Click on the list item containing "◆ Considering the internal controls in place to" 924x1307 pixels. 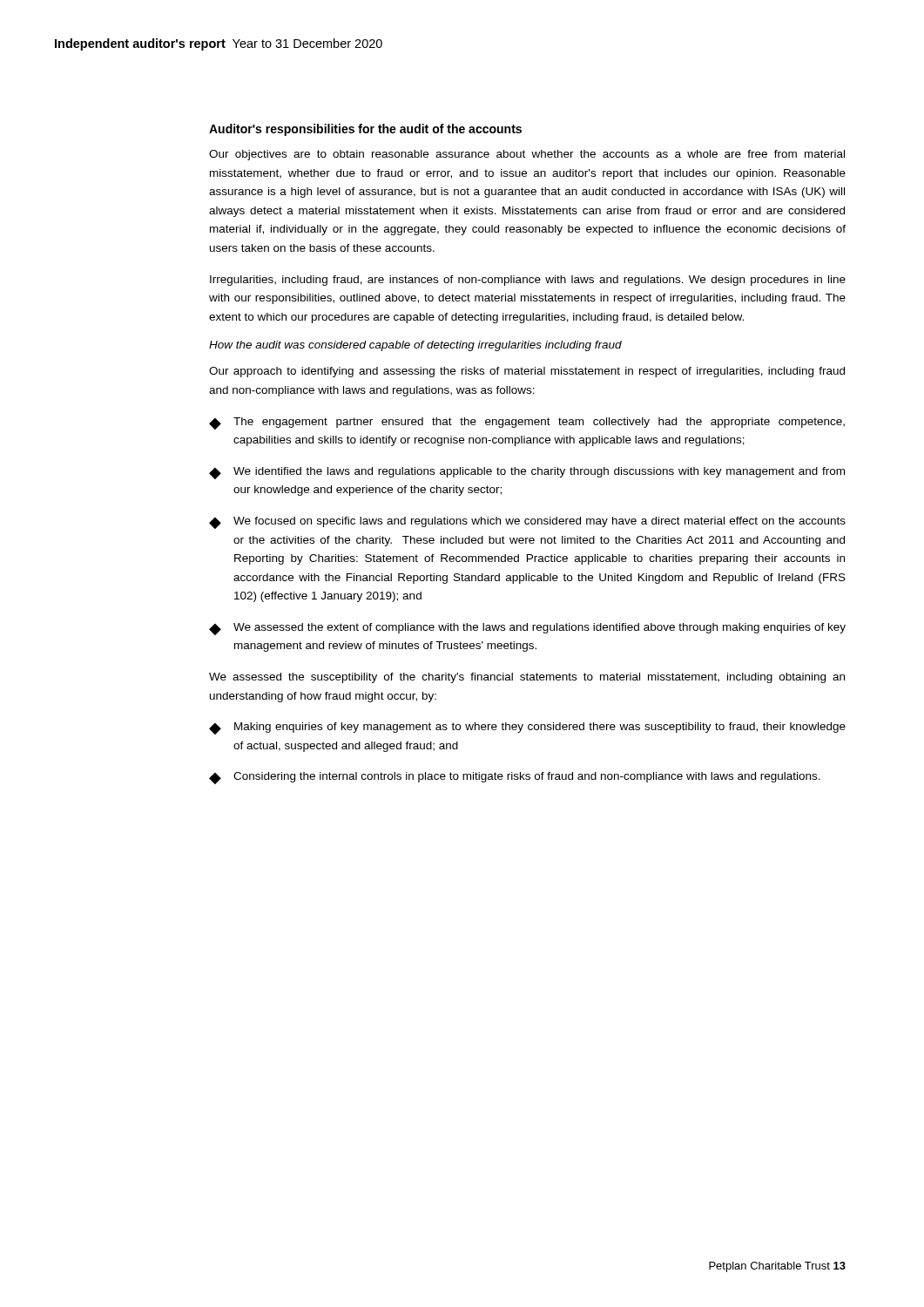click(527, 778)
